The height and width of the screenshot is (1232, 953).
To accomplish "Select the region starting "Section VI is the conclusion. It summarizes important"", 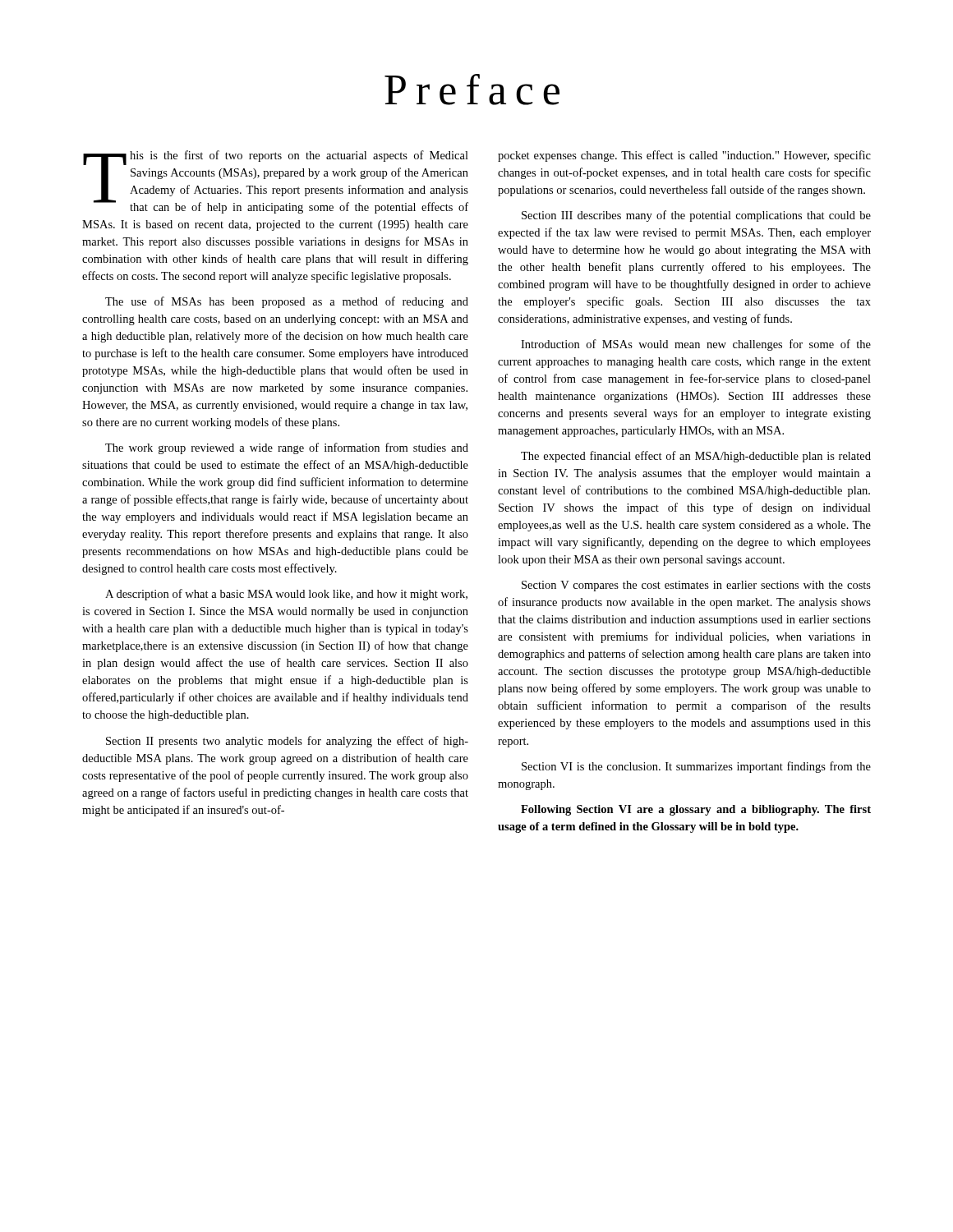I will tap(684, 775).
